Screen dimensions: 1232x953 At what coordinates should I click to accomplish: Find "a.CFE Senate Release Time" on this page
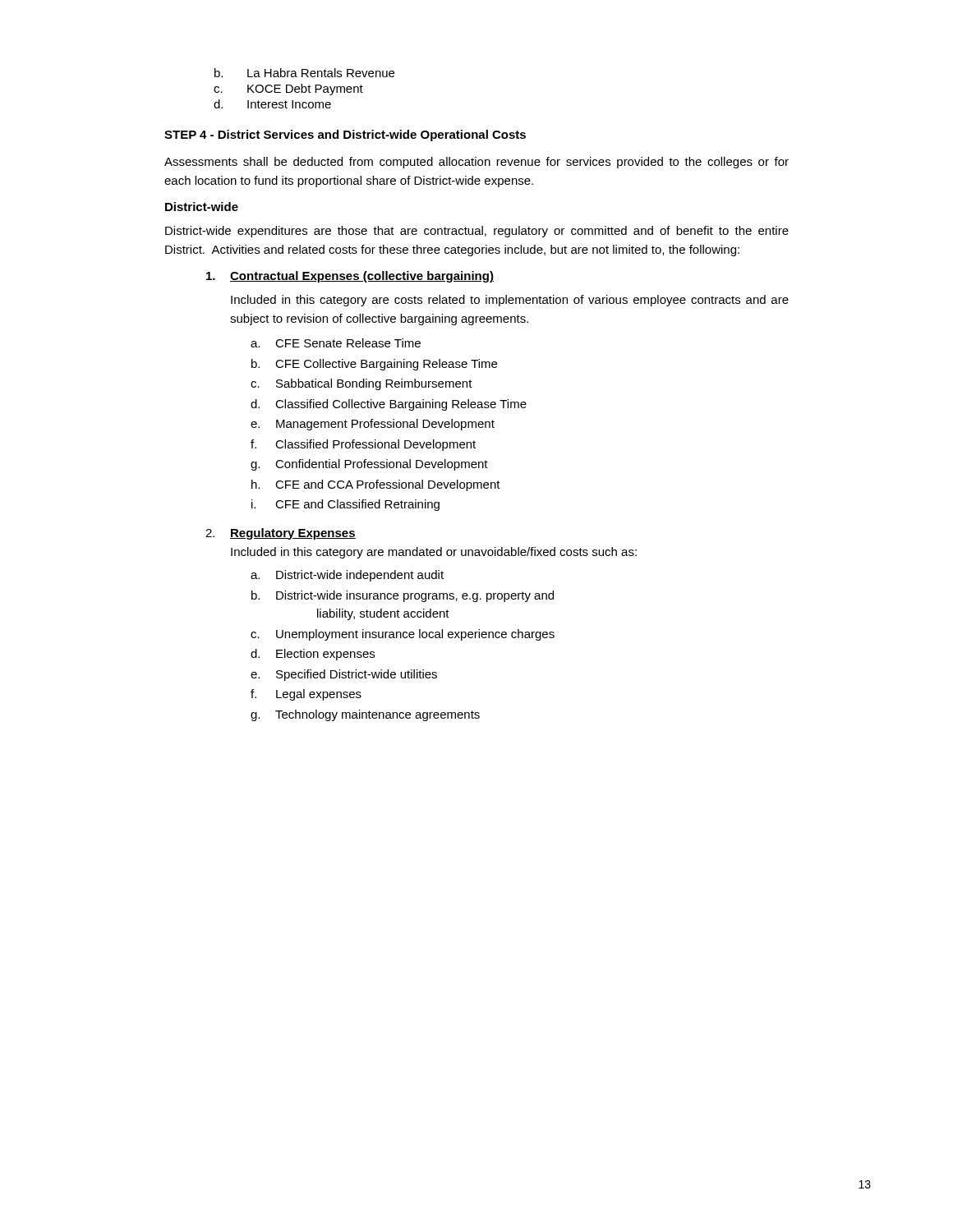pyautogui.click(x=336, y=343)
